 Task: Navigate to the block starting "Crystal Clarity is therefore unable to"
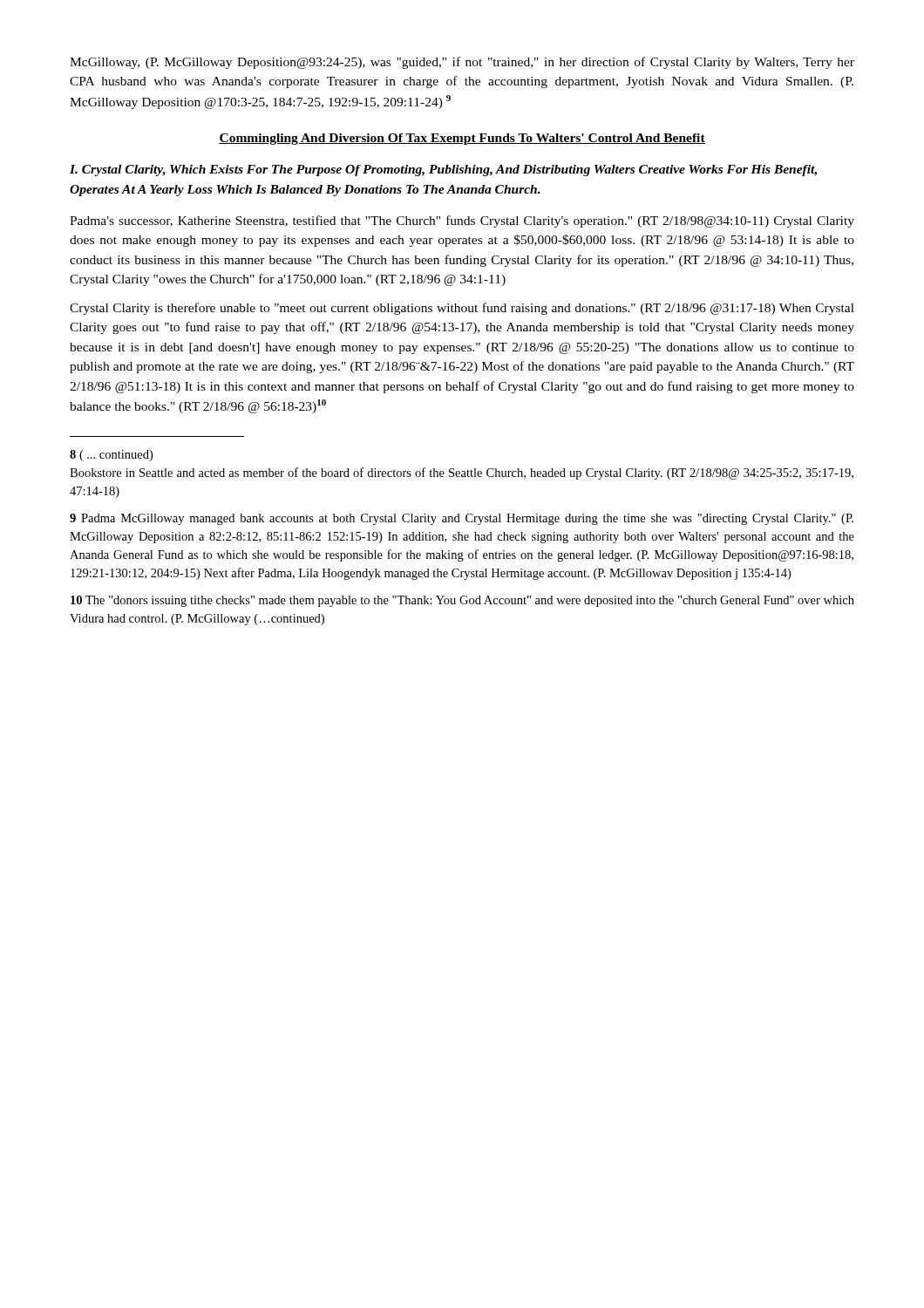point(462,357)
